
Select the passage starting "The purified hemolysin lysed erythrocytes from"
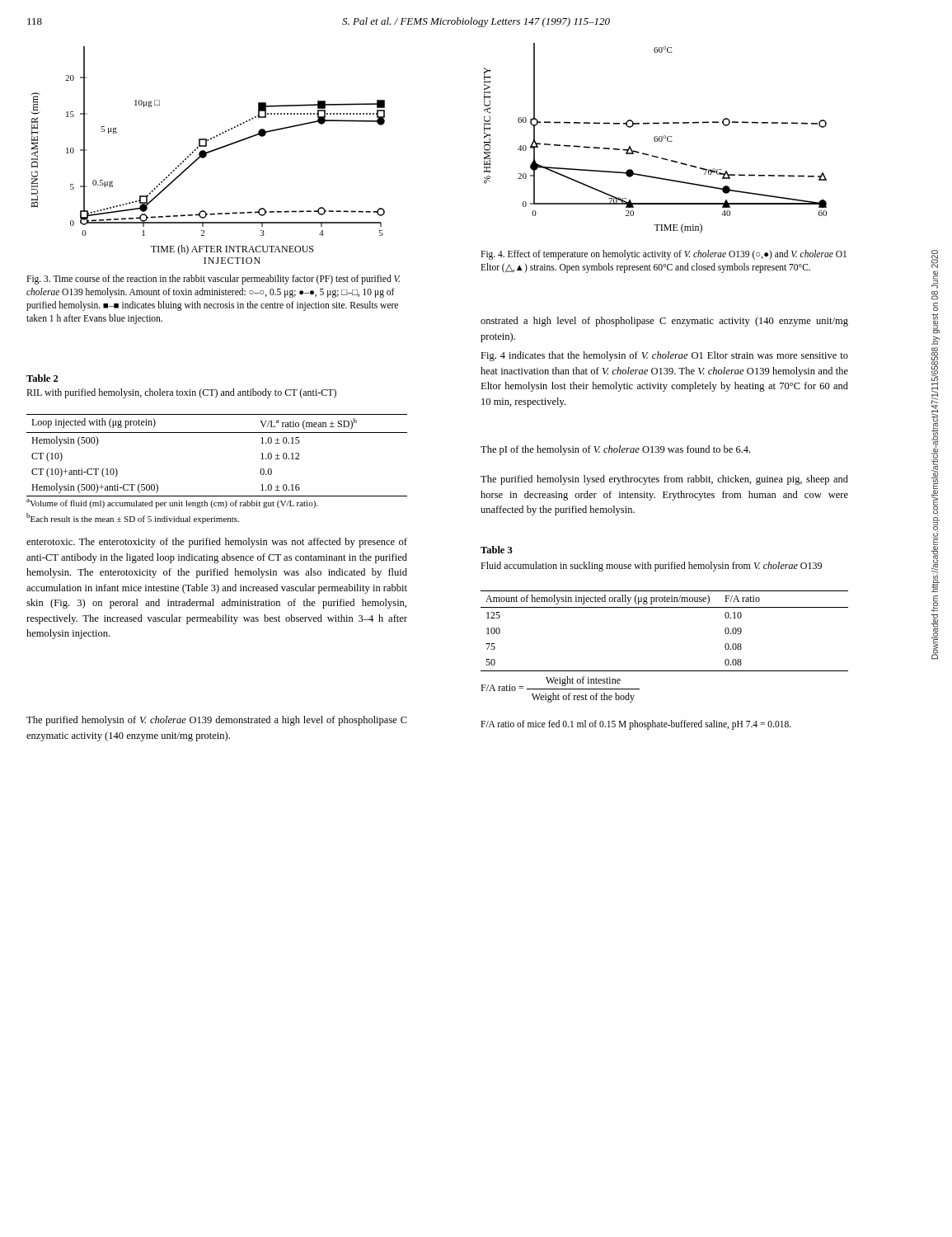tap(664, 494)
